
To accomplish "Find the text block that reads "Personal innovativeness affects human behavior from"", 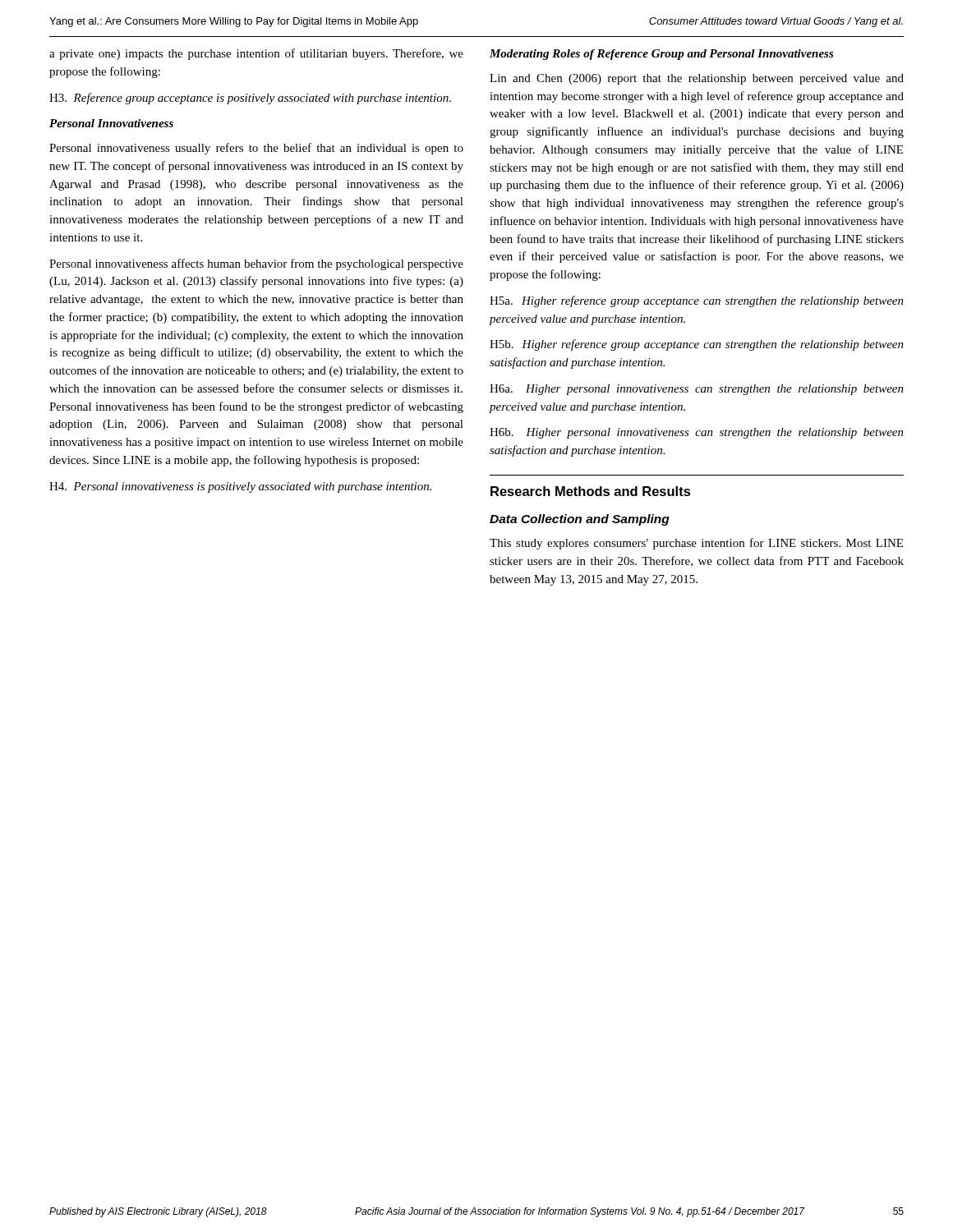I will 256,362.
